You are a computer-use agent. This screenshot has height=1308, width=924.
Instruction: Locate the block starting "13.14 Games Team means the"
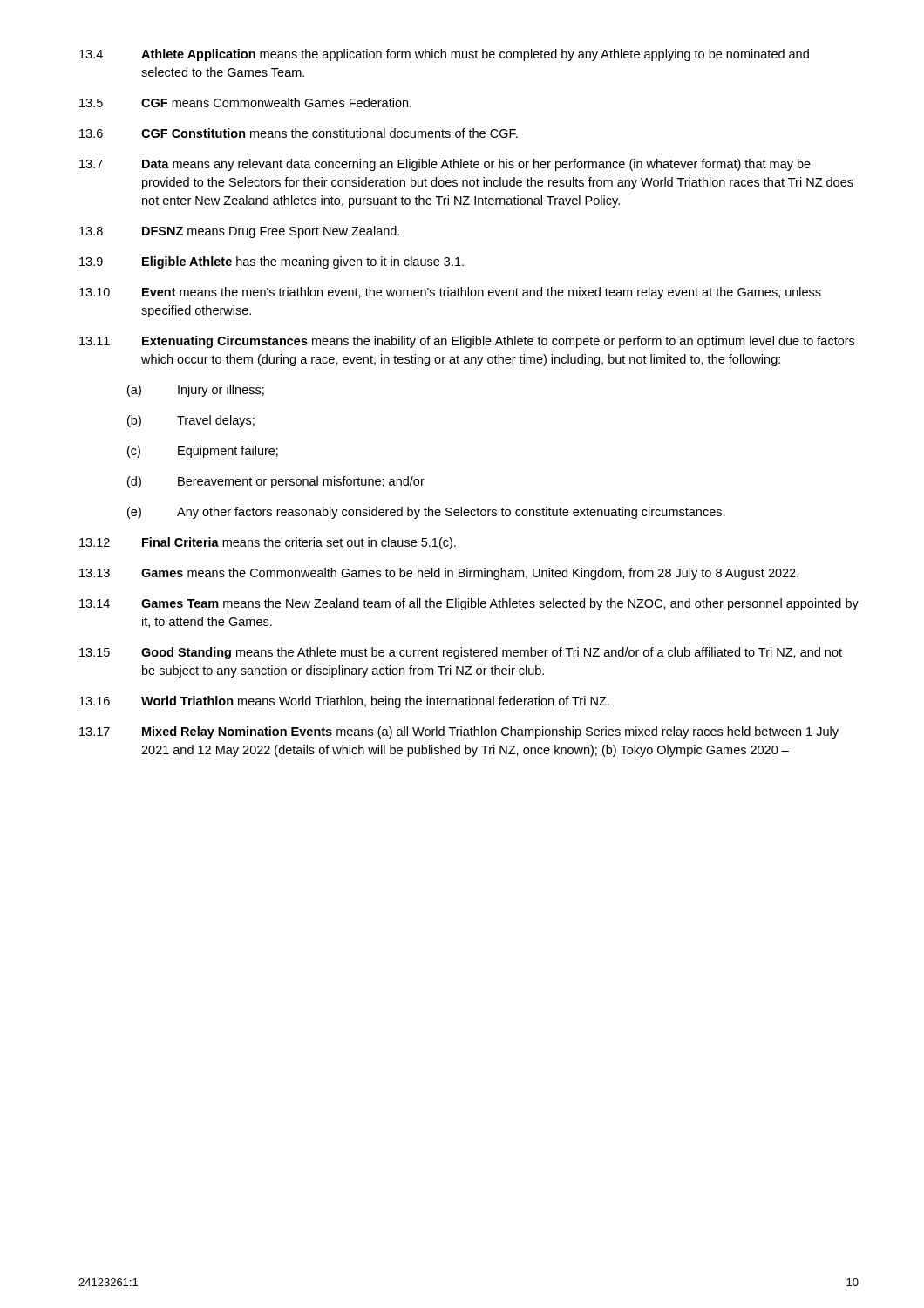(x=469, y=613)
